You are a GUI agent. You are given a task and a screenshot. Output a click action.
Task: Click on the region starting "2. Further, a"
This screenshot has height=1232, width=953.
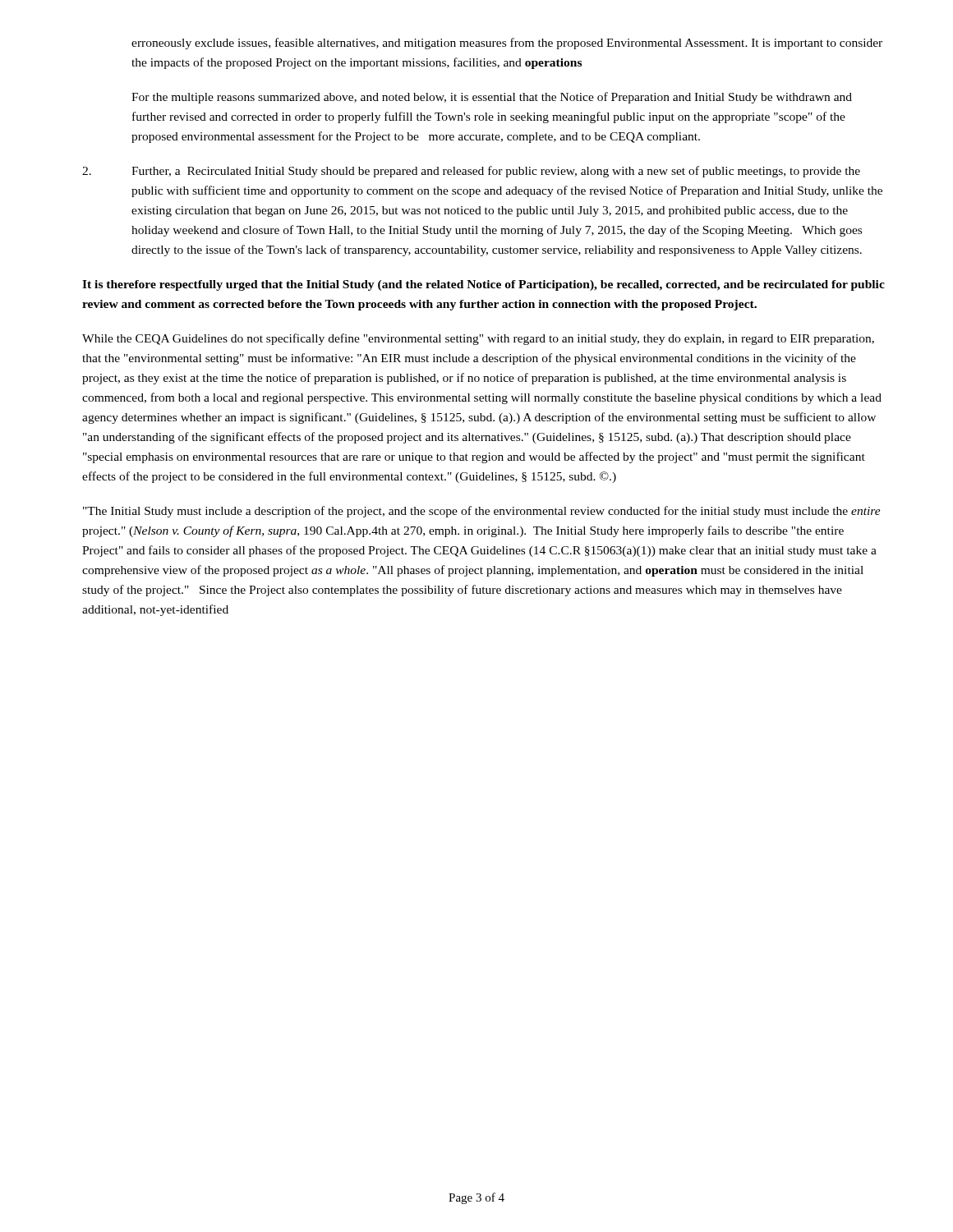485,210
